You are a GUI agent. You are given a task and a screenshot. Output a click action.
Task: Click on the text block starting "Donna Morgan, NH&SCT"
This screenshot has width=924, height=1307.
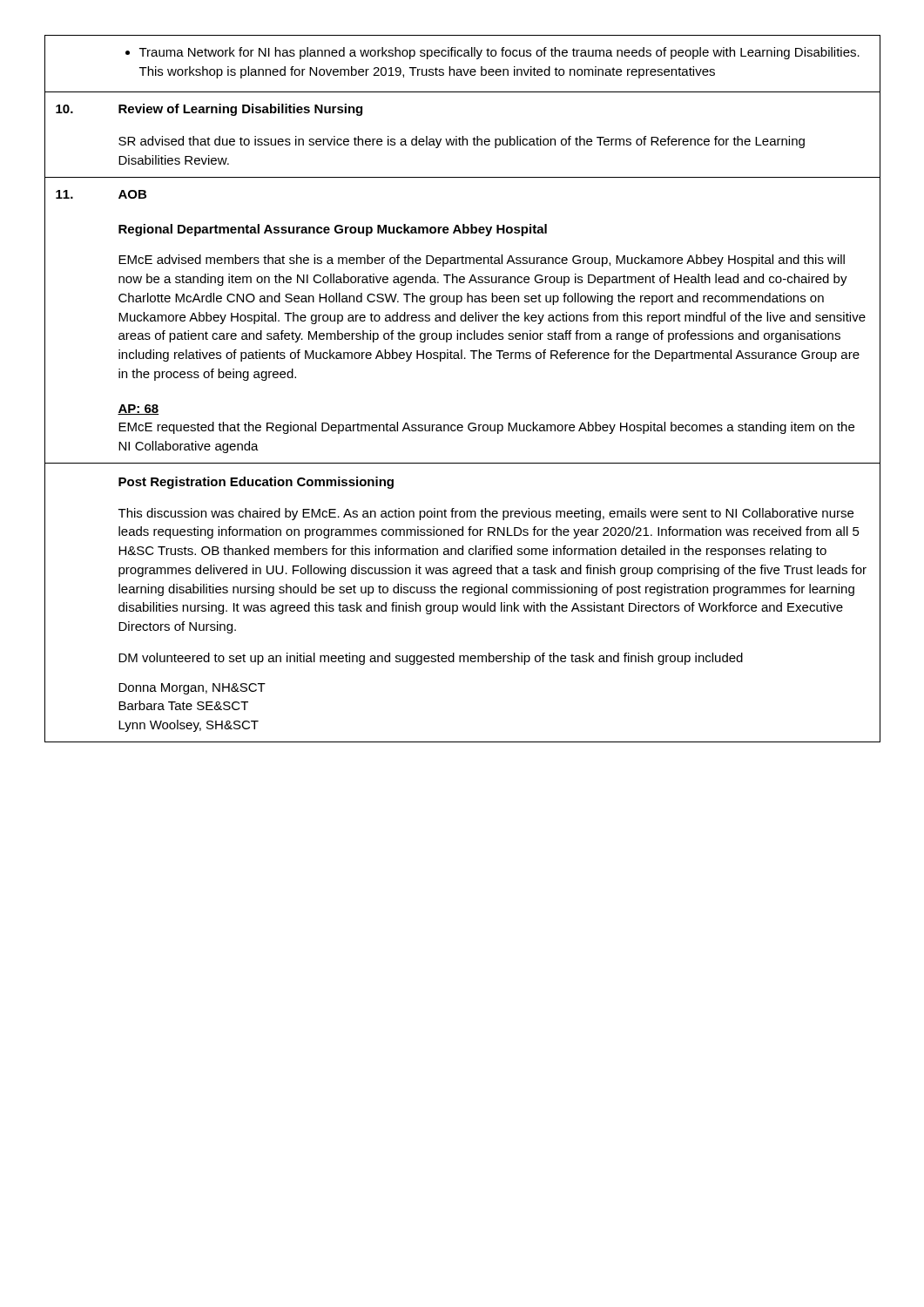(192, 687)
